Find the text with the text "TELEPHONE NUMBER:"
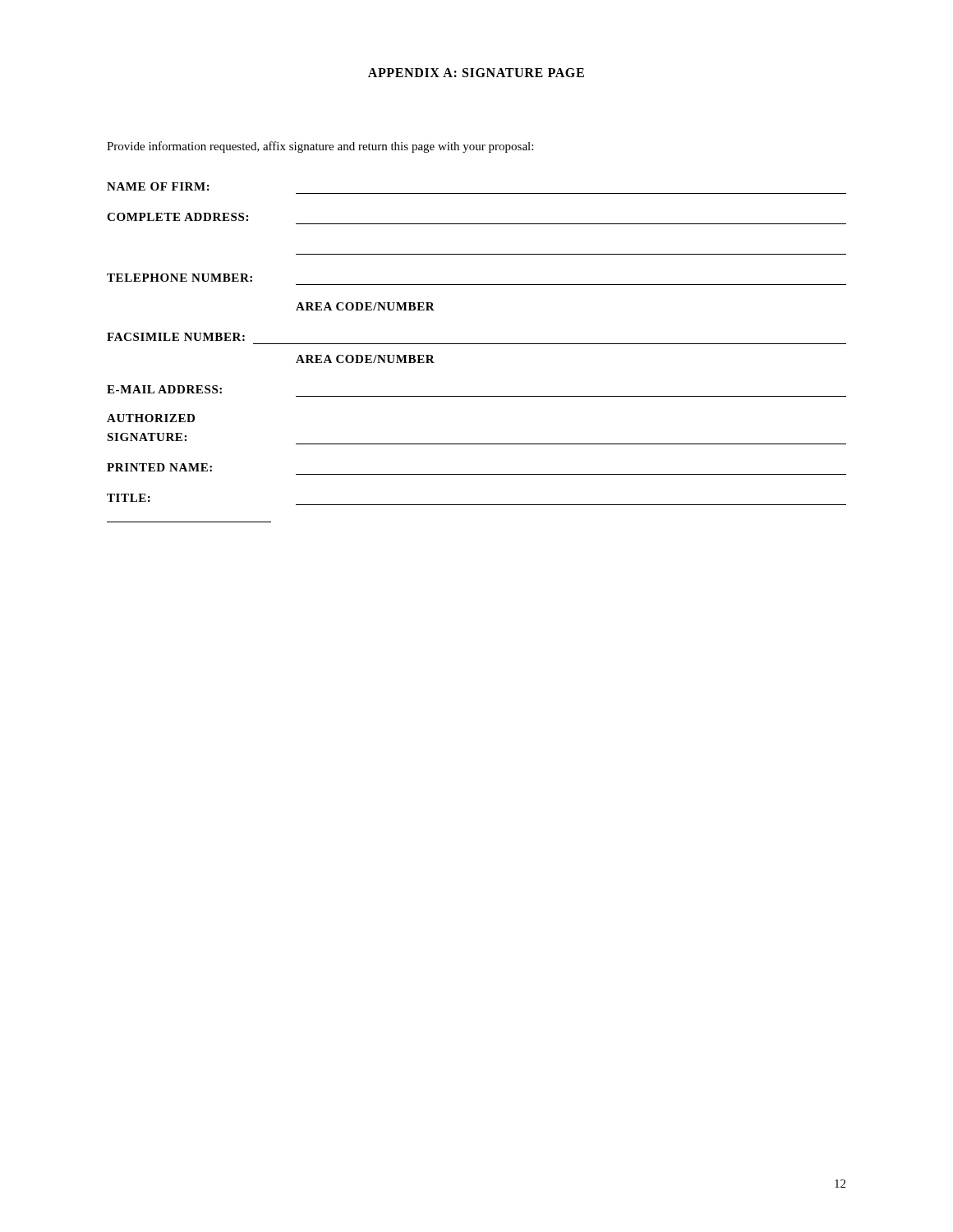The image size is (953, 1232). tap(476, 277)
